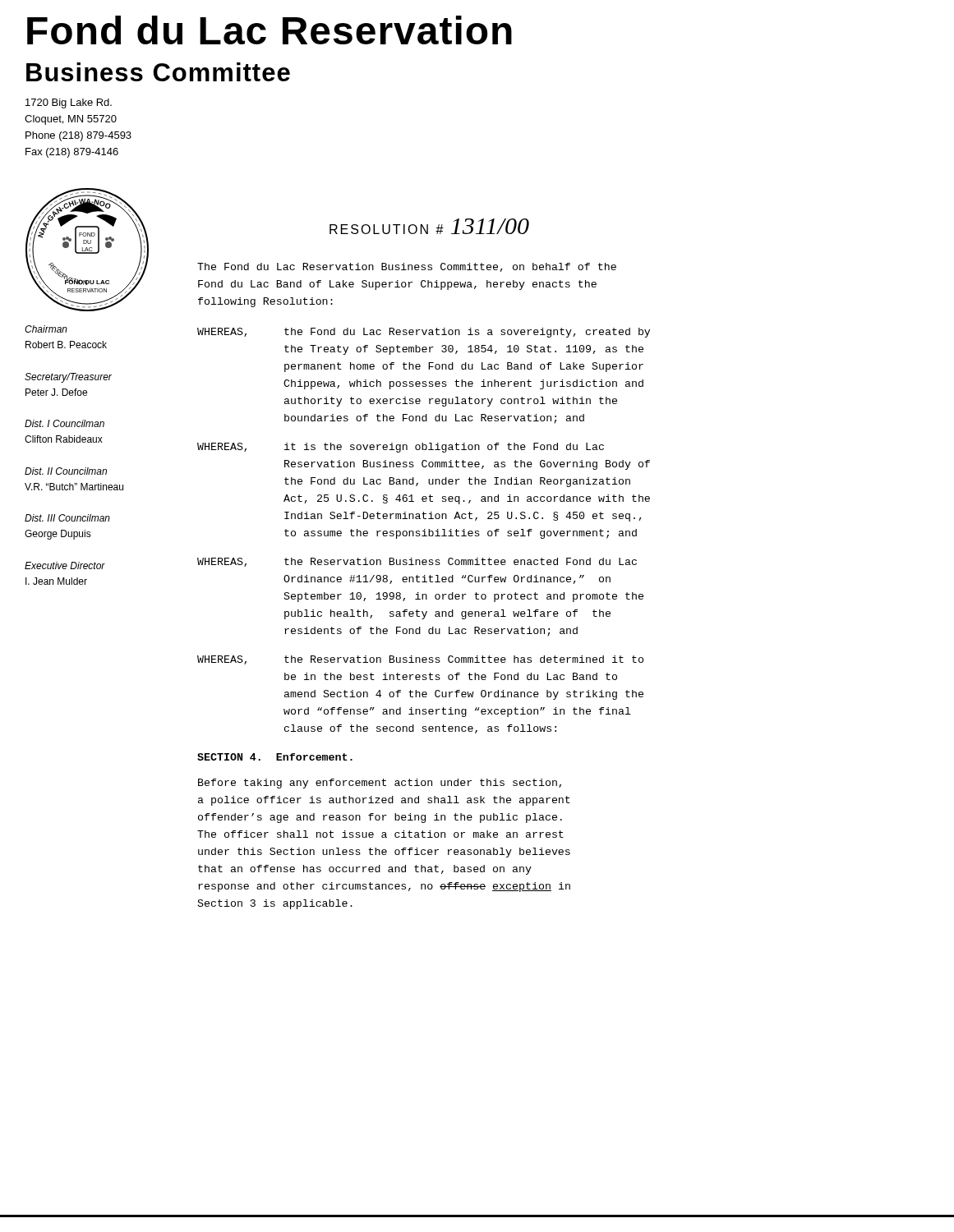The width and height of the screenshot is (954, 1232).
Task: Locate the text starting "Before taking any enforcement action under"
Action: (384, 844)
